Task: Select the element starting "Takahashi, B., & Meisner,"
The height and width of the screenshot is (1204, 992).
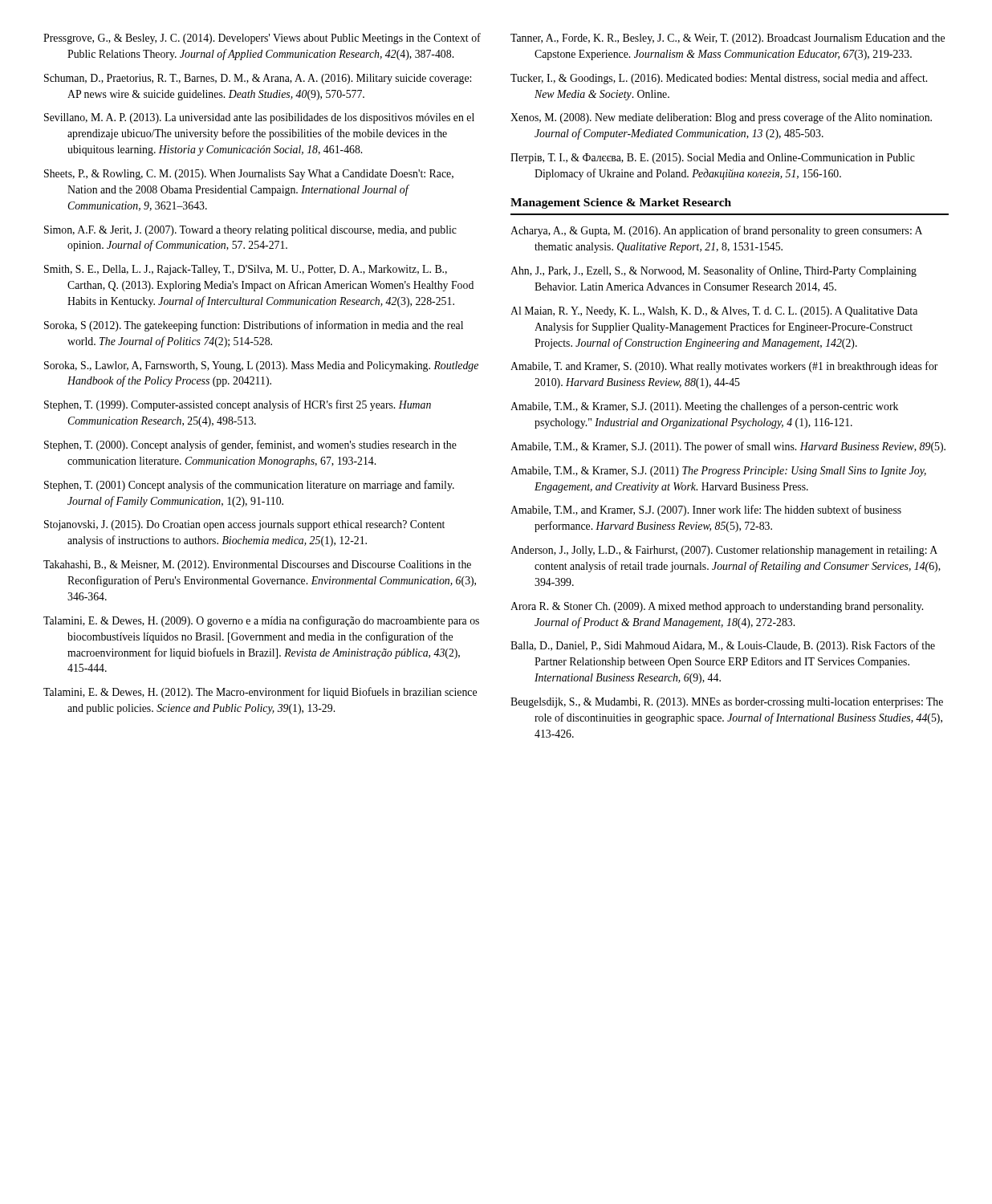Action: tap(260, 581)
